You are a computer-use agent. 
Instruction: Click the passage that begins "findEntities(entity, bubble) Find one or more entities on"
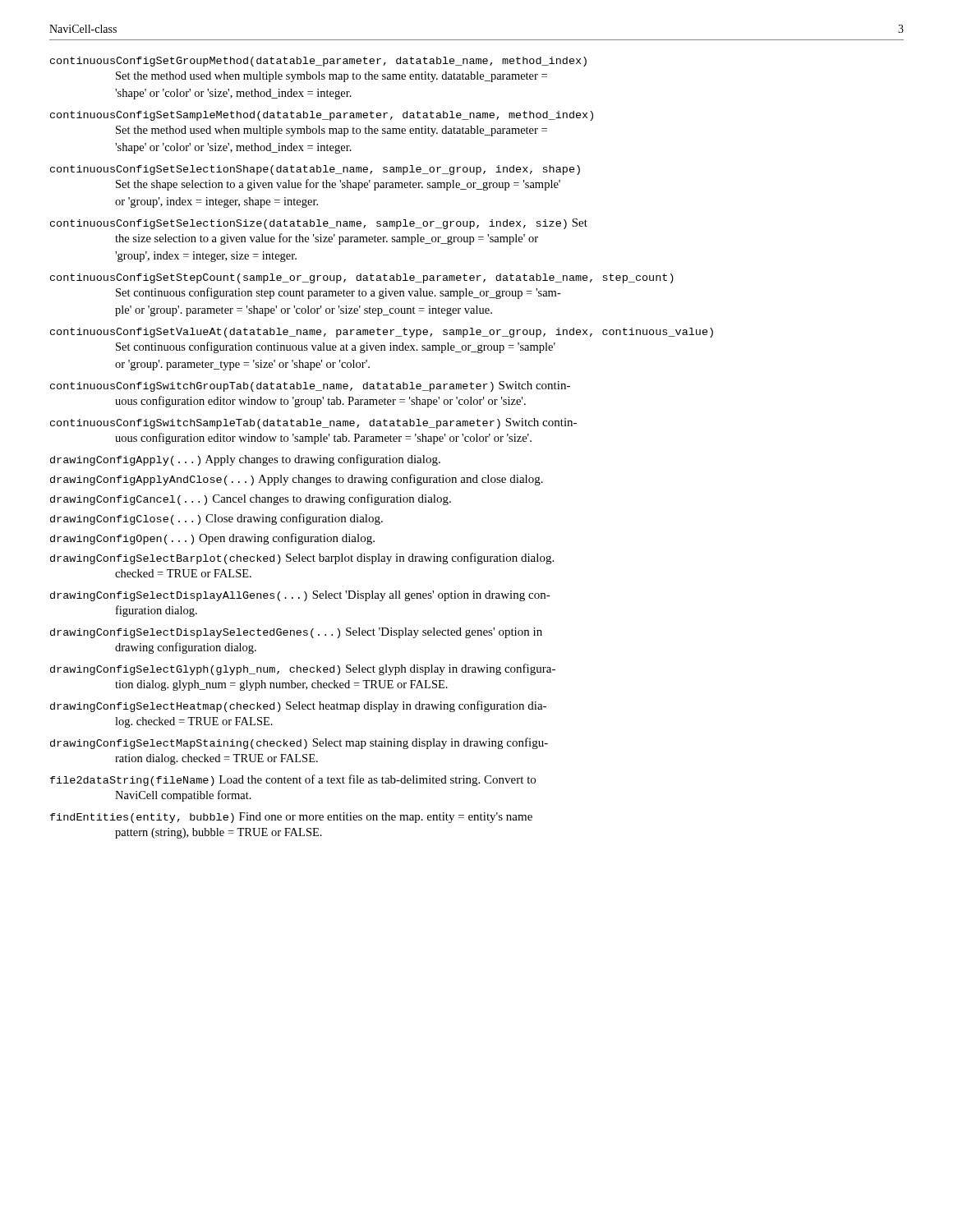pyautogui.click(x=476, y=826)
